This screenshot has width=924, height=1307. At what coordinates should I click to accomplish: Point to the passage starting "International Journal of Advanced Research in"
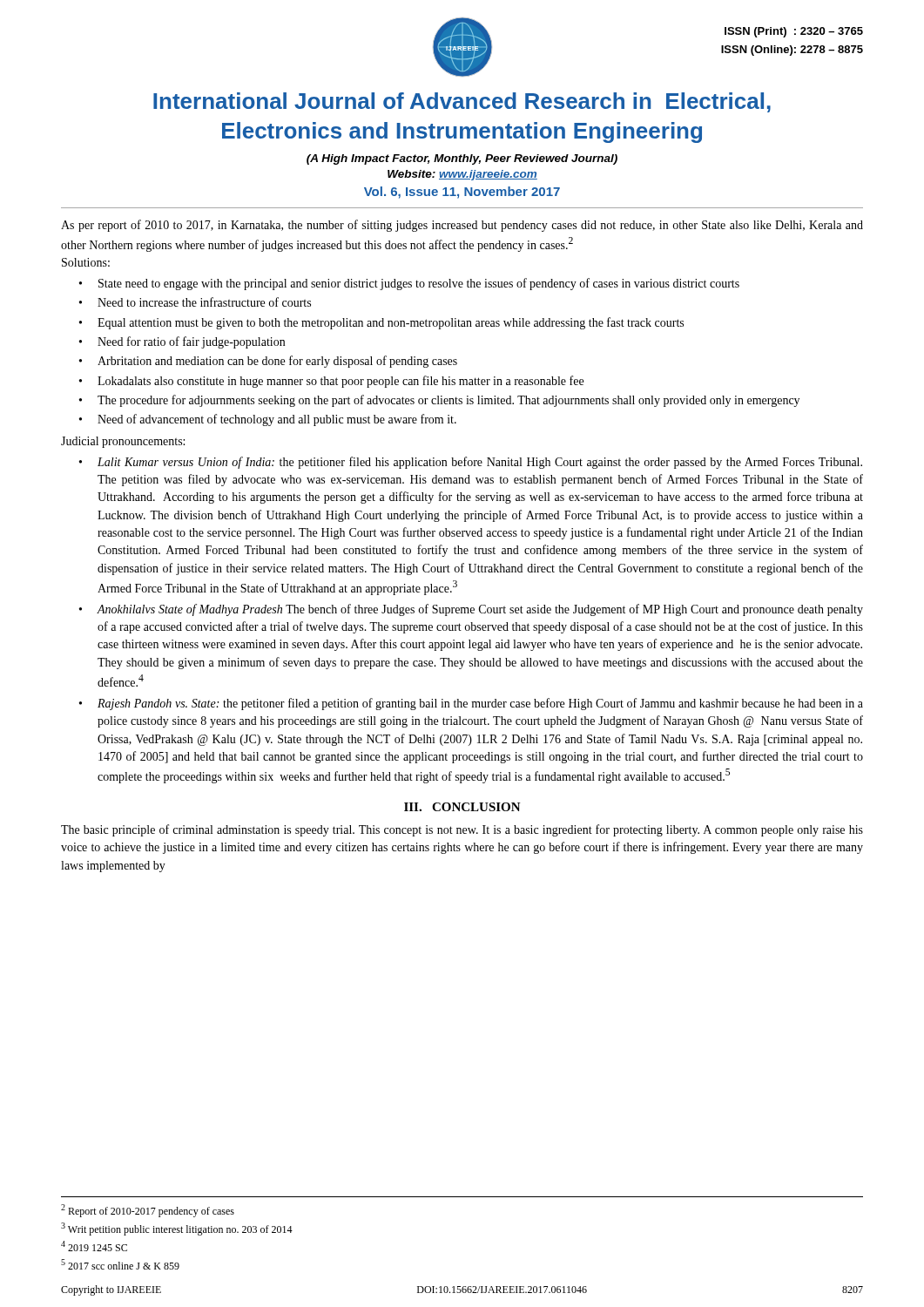tap(462, 117)
